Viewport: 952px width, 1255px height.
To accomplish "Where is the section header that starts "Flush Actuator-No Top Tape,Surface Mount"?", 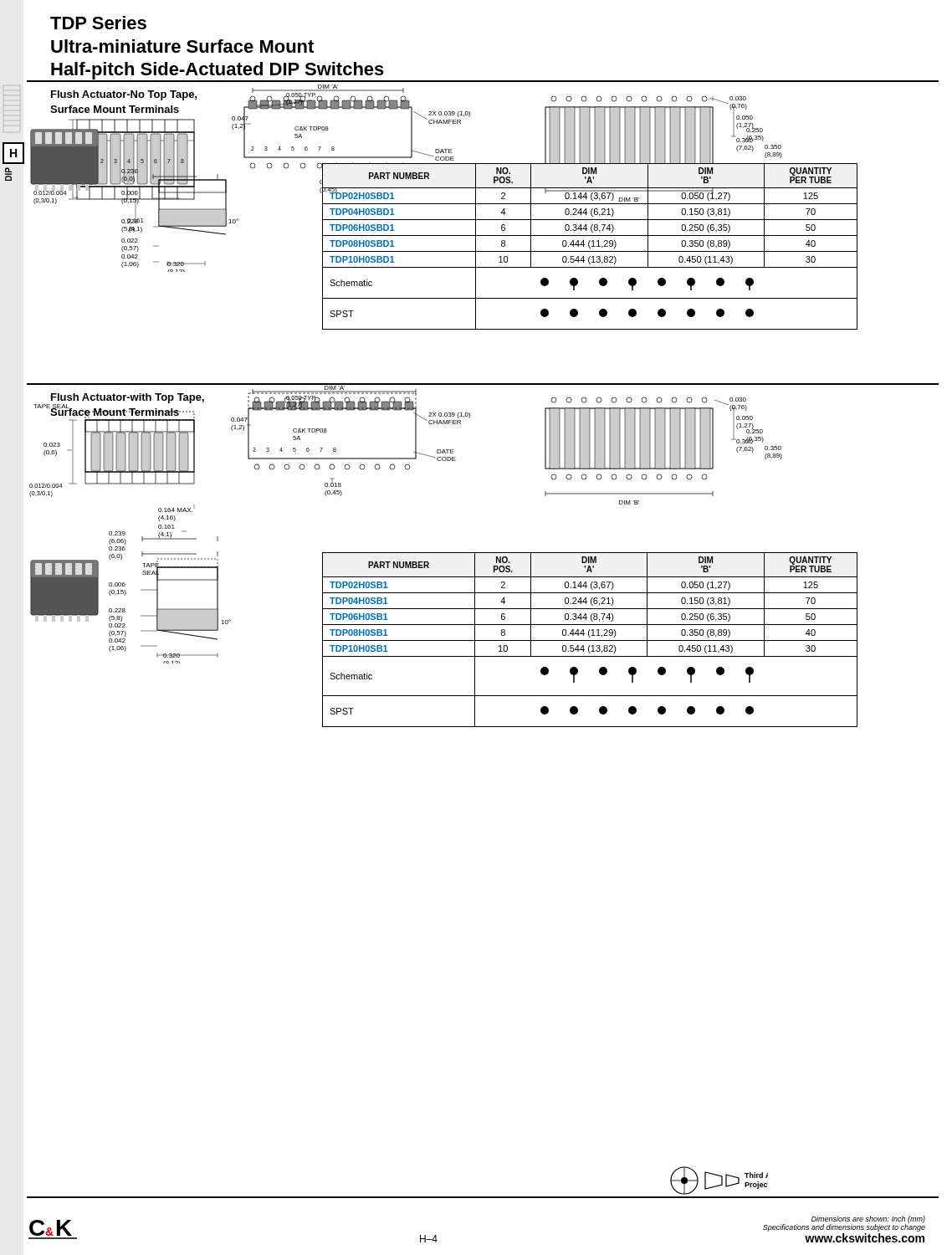I will click(124, 101).
